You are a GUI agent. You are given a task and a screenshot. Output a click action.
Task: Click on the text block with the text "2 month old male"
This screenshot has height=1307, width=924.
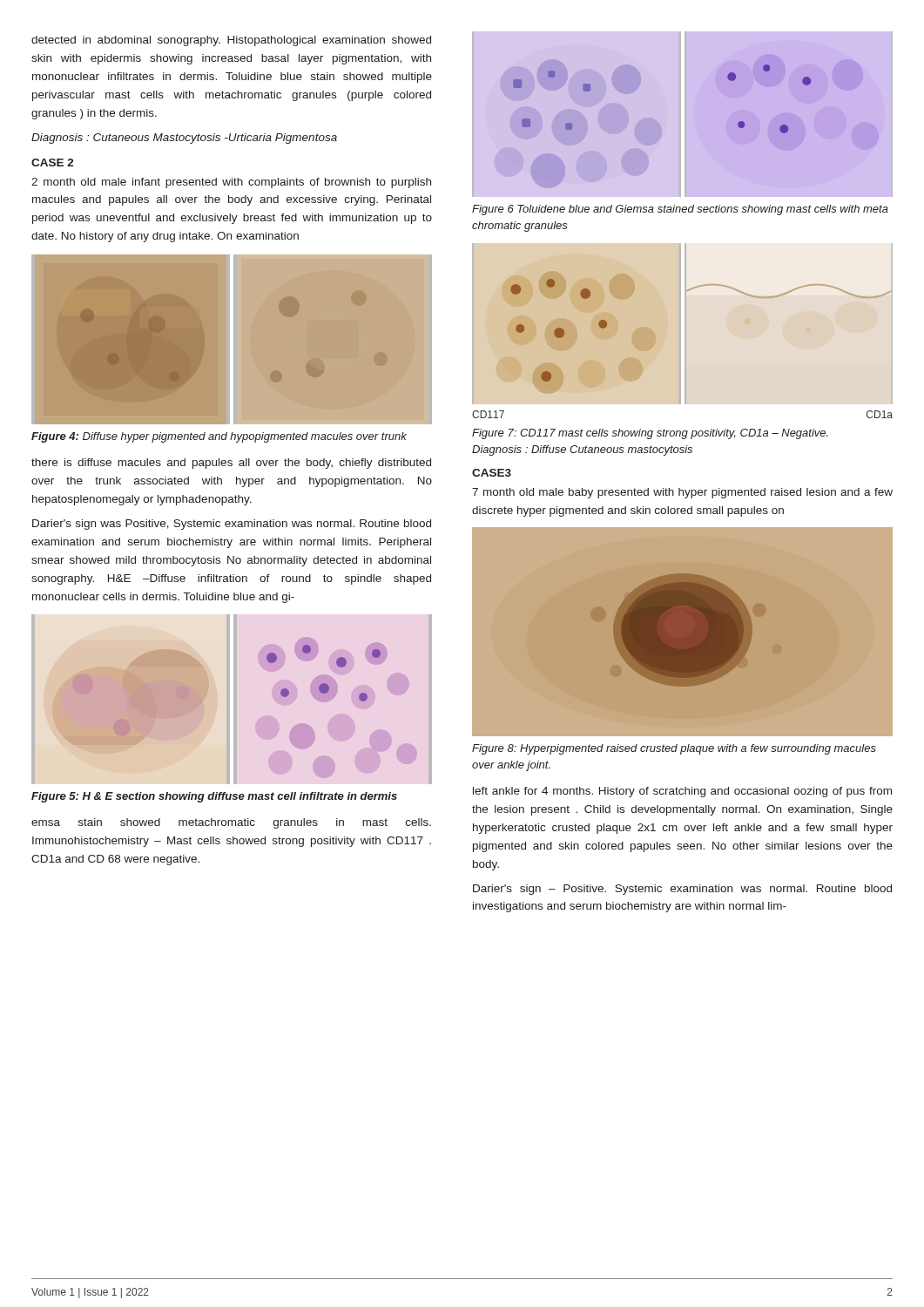pyautogui.click(x=232, y=209)
